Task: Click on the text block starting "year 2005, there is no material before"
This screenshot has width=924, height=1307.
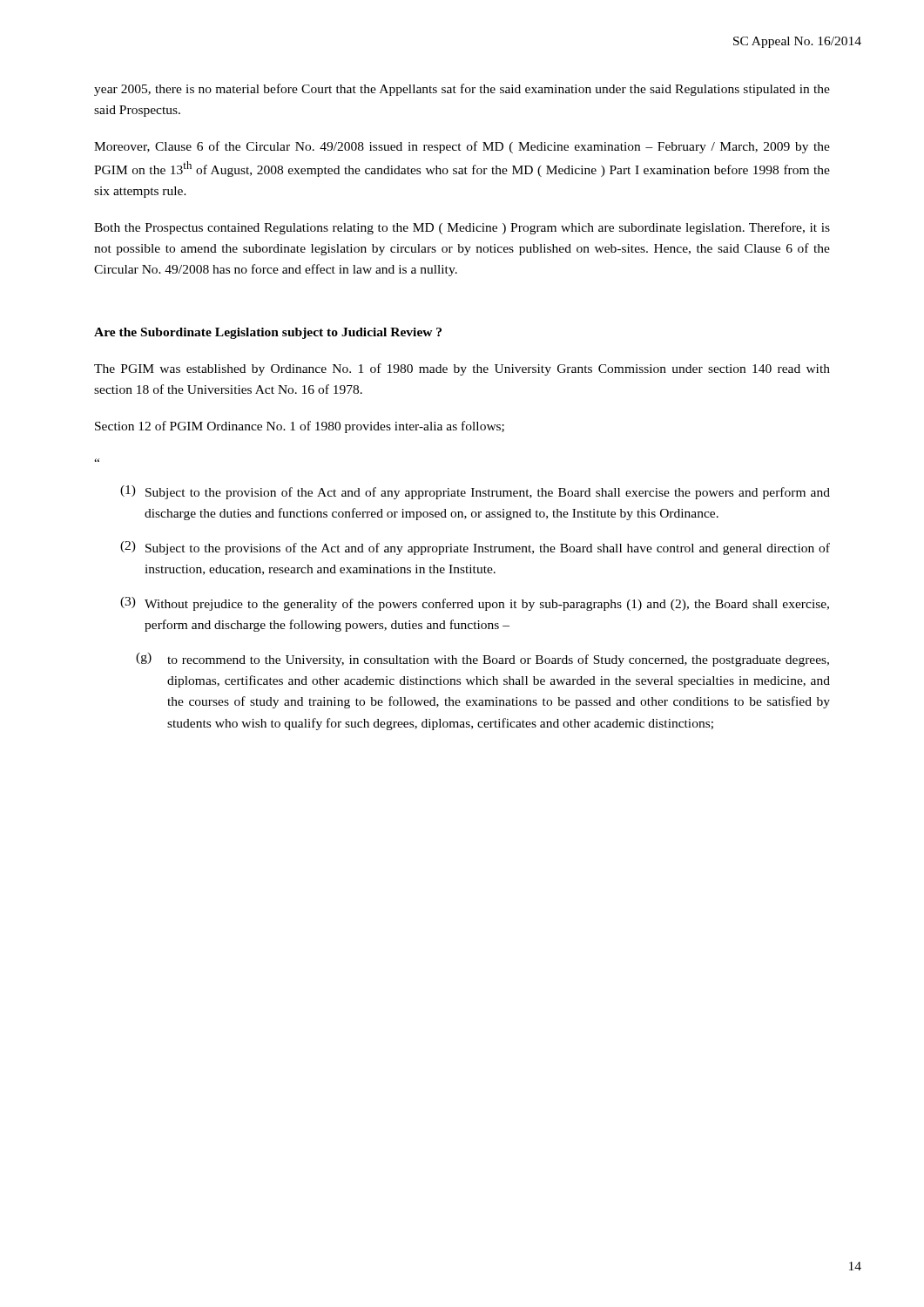Action: [x=462, y=99]
